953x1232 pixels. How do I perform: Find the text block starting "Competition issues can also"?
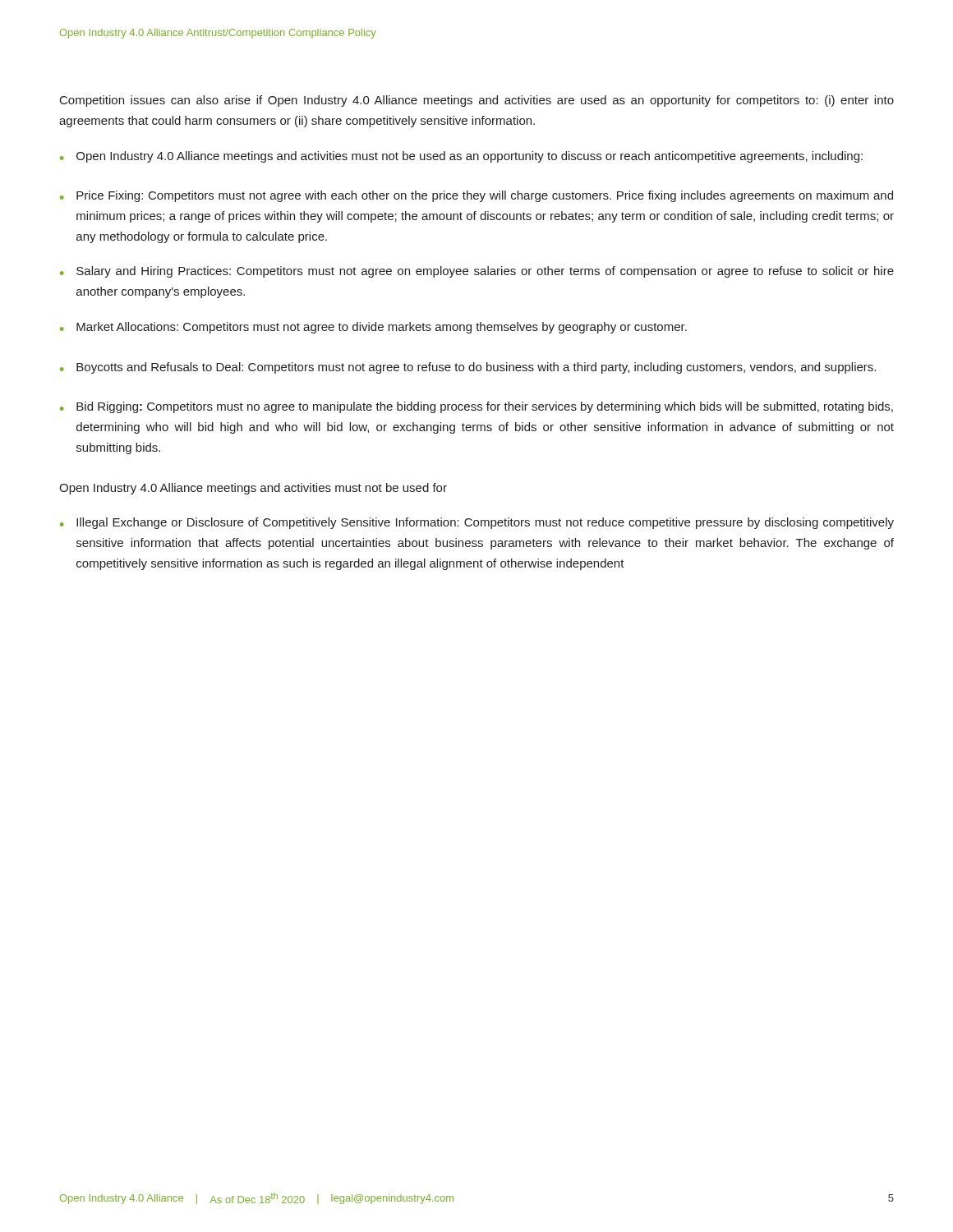click(x=476, y=110)
